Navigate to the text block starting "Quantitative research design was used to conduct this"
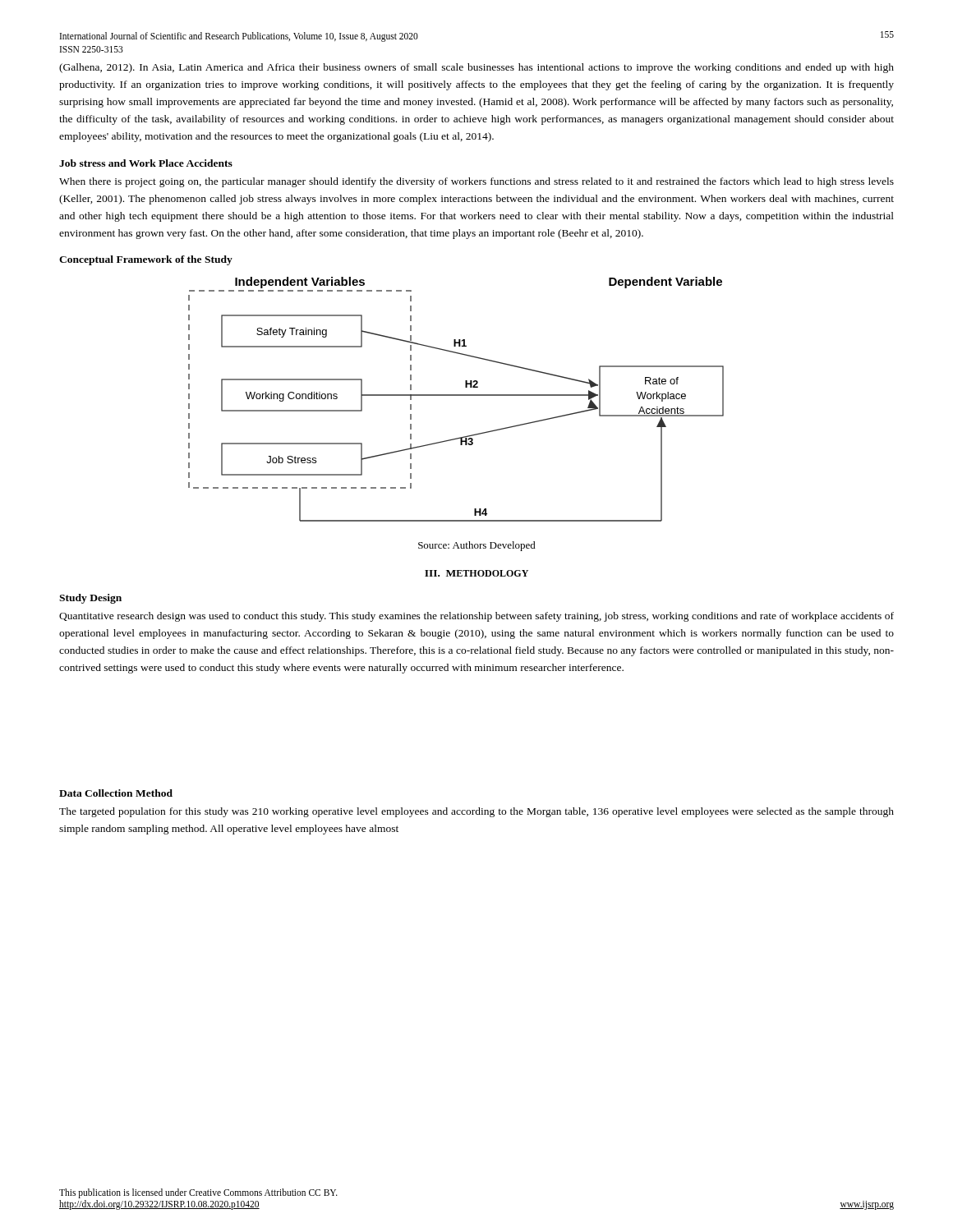 pyautogui.click(x=476, y=642)
